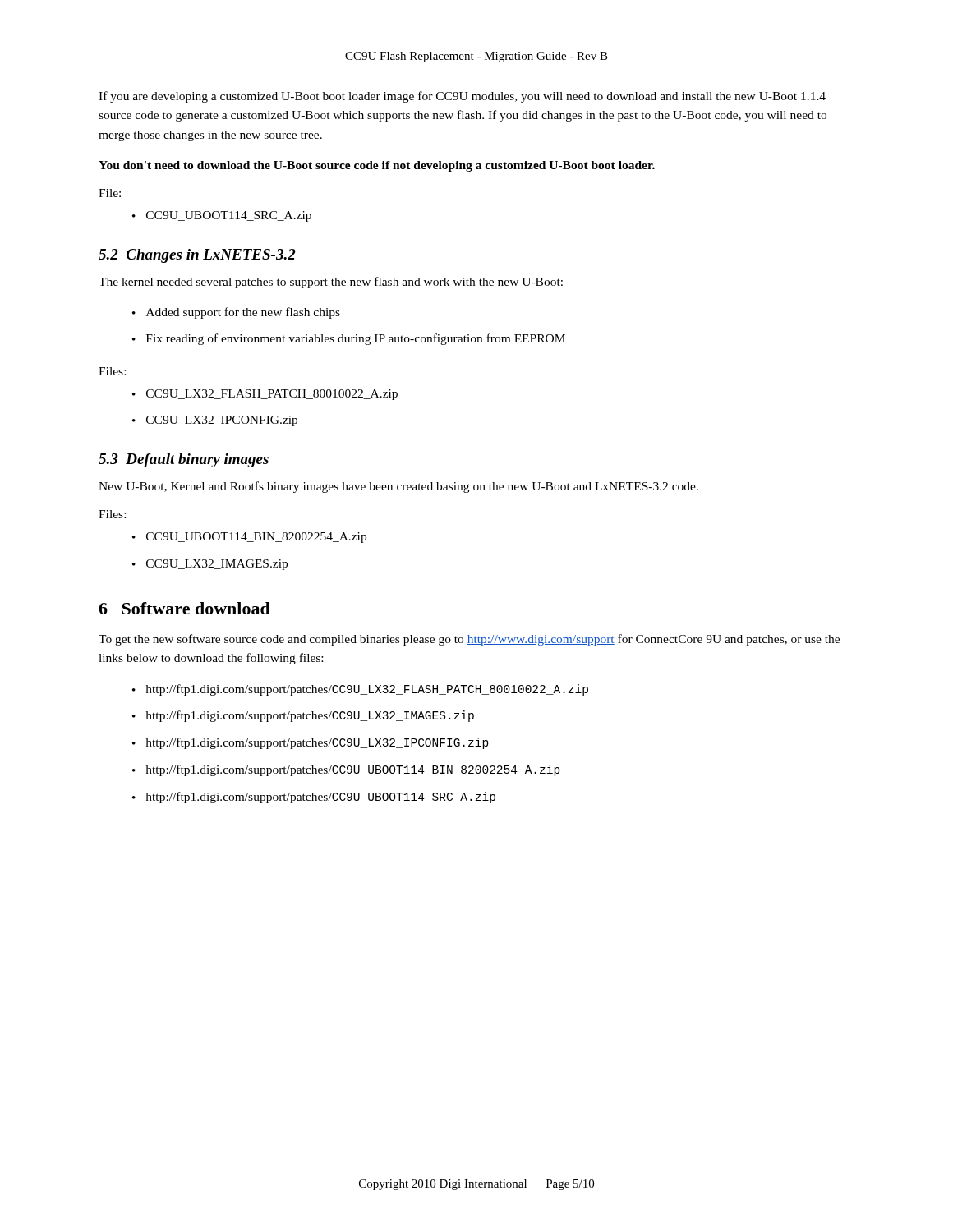Find the block on this page that starts "To get the new software source code"

469,648
